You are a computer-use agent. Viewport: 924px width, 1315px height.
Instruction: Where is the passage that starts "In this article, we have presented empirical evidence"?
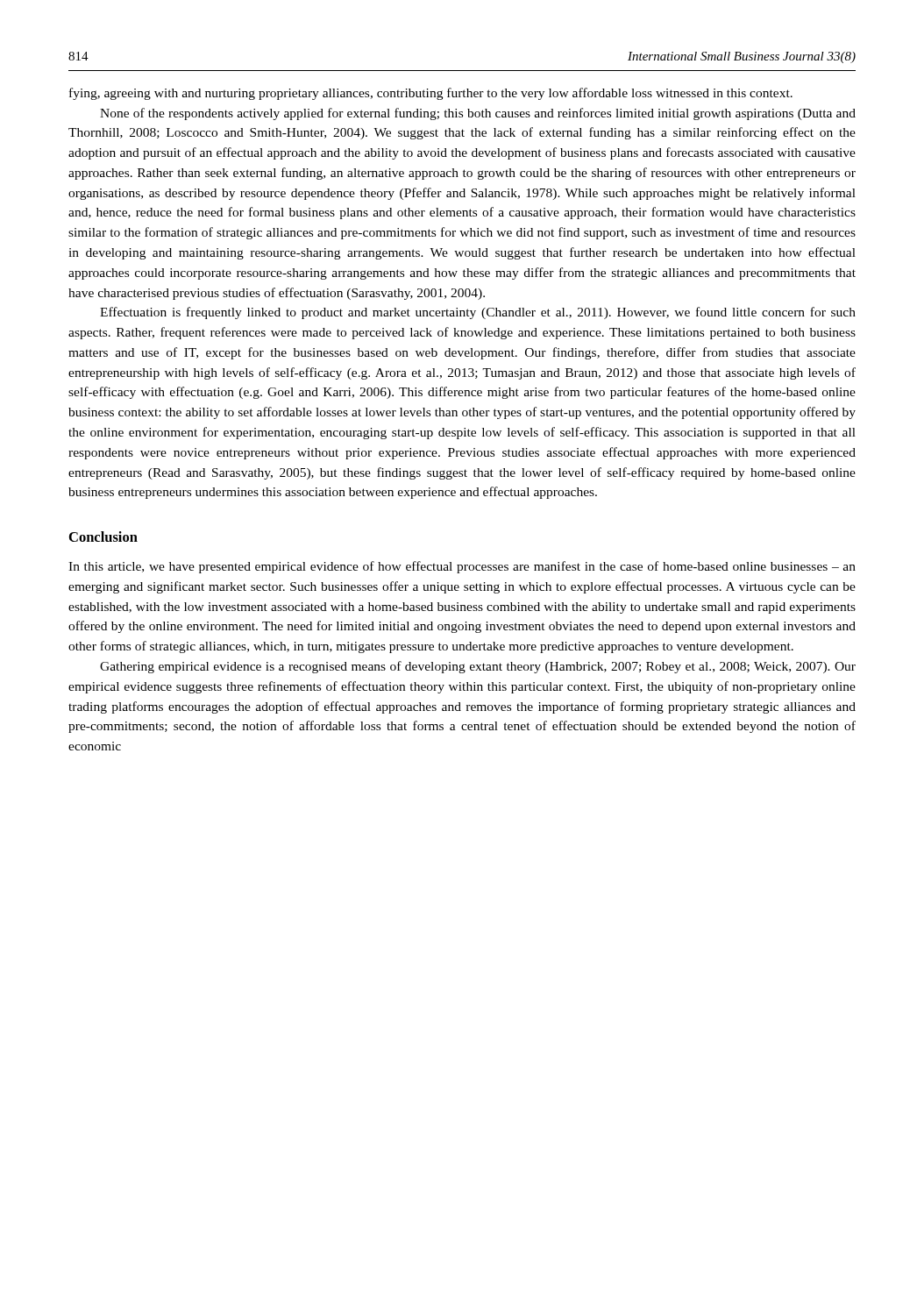[x=462, y=607]
